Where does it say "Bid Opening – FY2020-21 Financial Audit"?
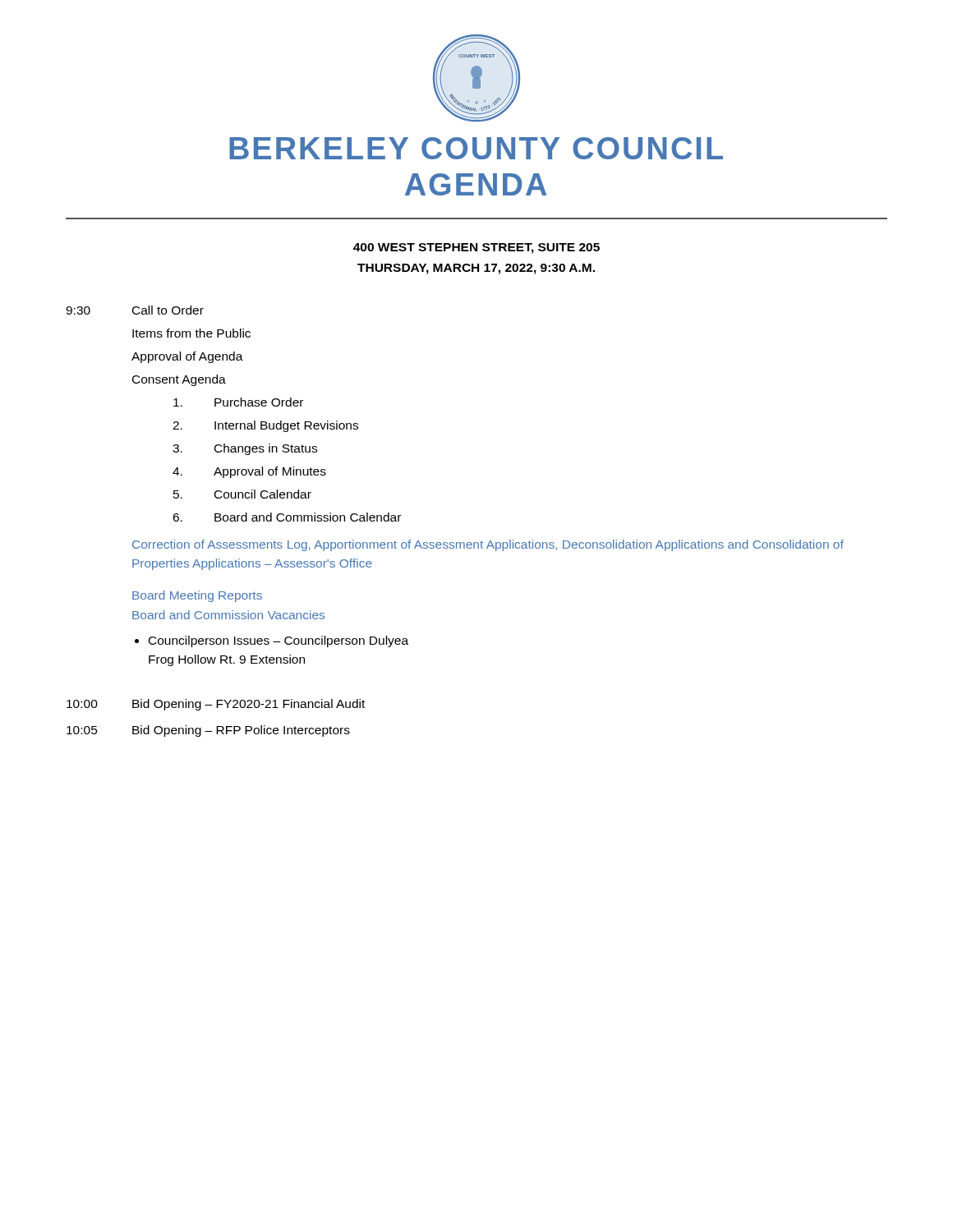The height and width of the screenshot is (1232, 953). [248, 704]
